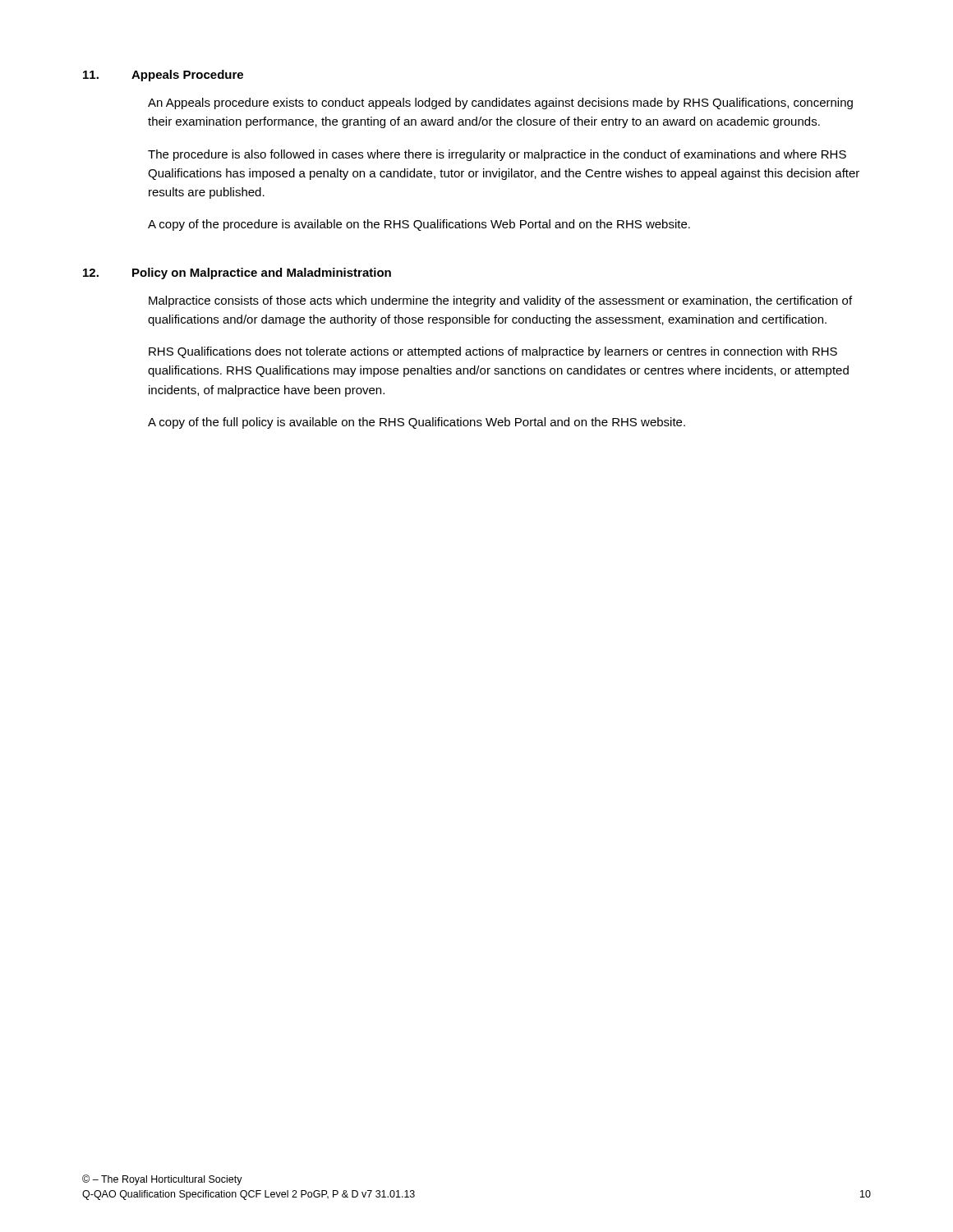Click the passage that begins "An Appeals procedure"
This screenshot has width=953, height=1232.
coord(501,112)
